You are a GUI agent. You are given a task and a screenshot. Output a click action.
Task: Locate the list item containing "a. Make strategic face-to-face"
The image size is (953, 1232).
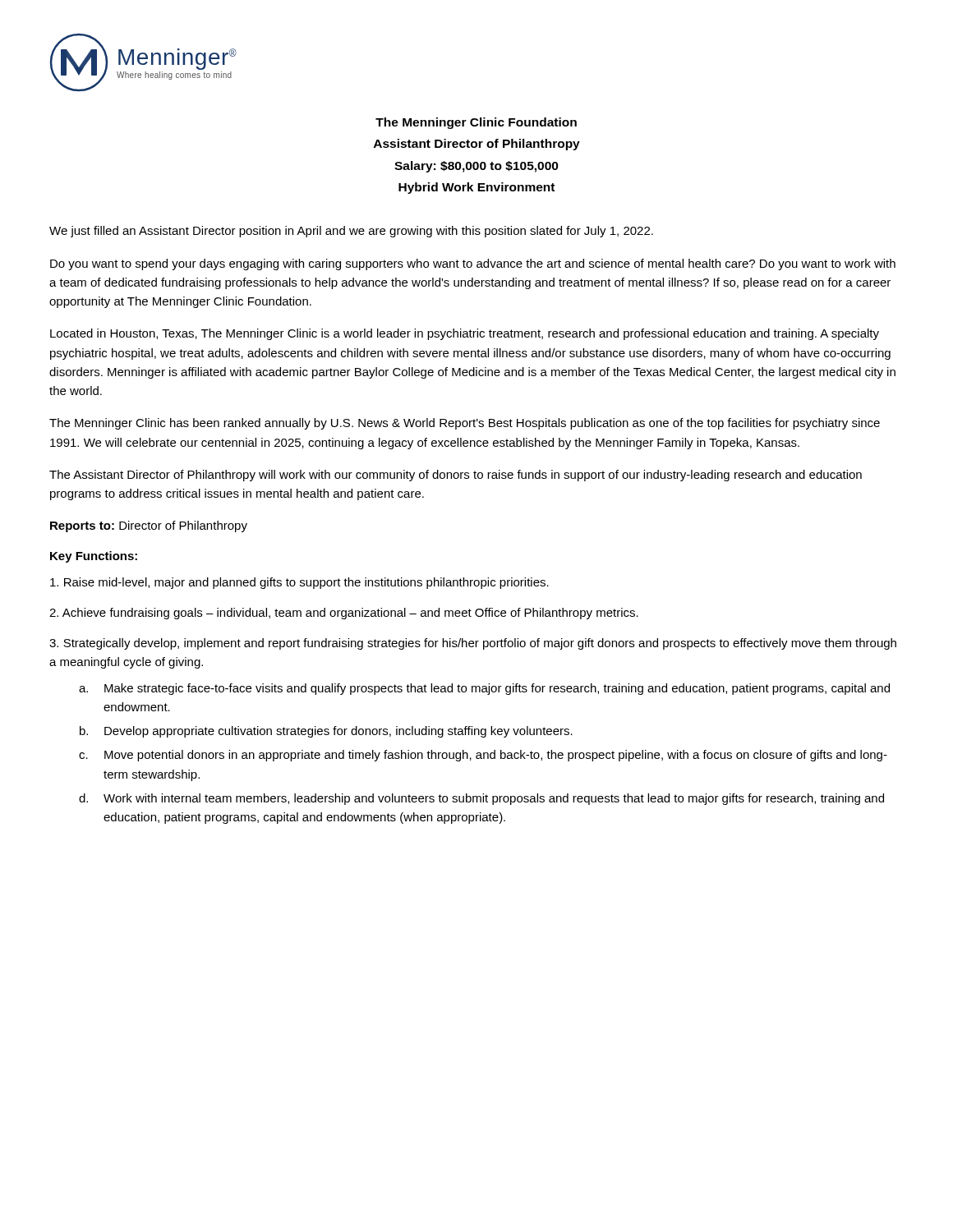pos(476,697)
